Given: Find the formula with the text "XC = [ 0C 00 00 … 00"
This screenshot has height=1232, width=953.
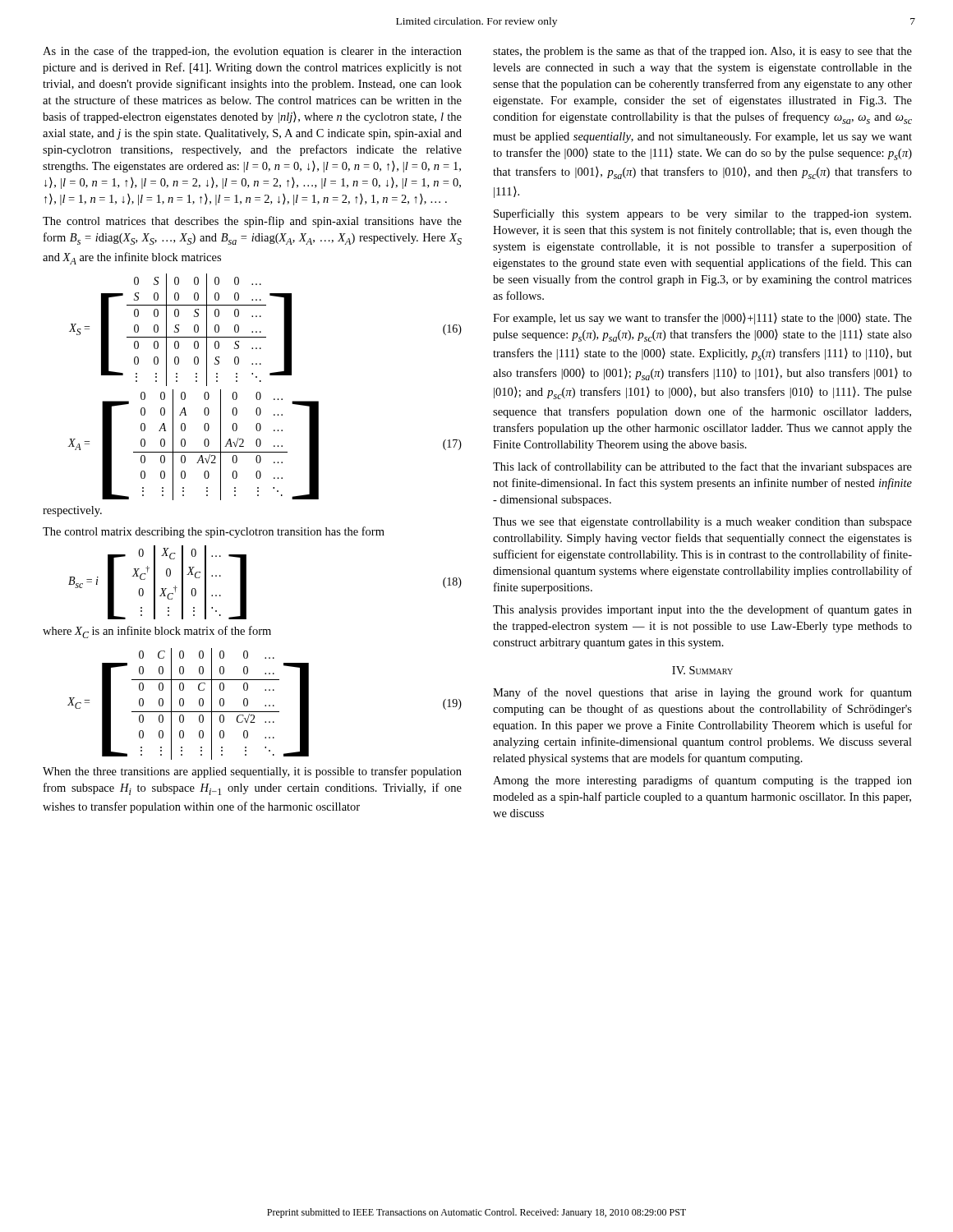Looking at the screenshot, I should click(x=252, y=704).
